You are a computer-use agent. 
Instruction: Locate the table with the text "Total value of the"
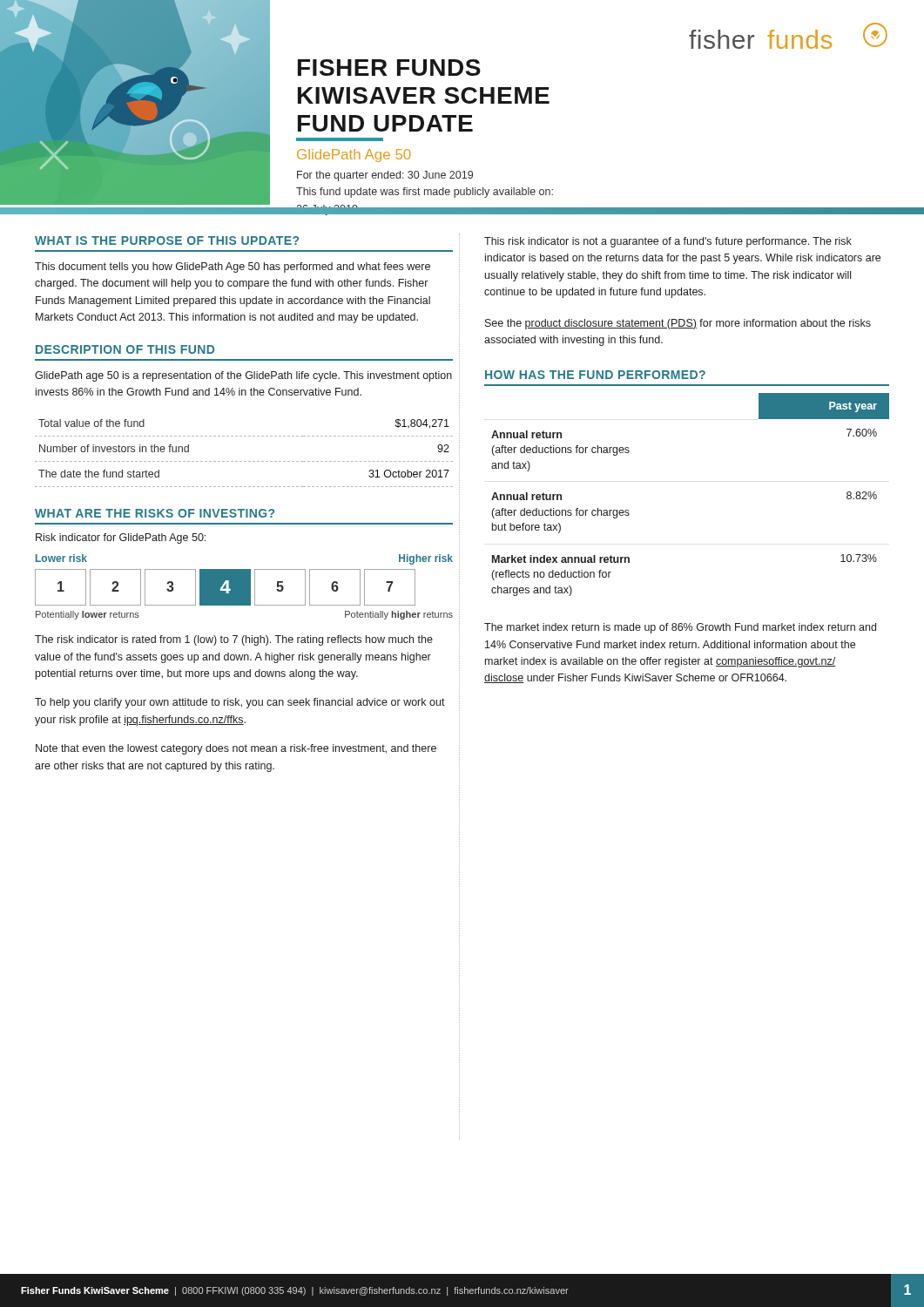244,449
